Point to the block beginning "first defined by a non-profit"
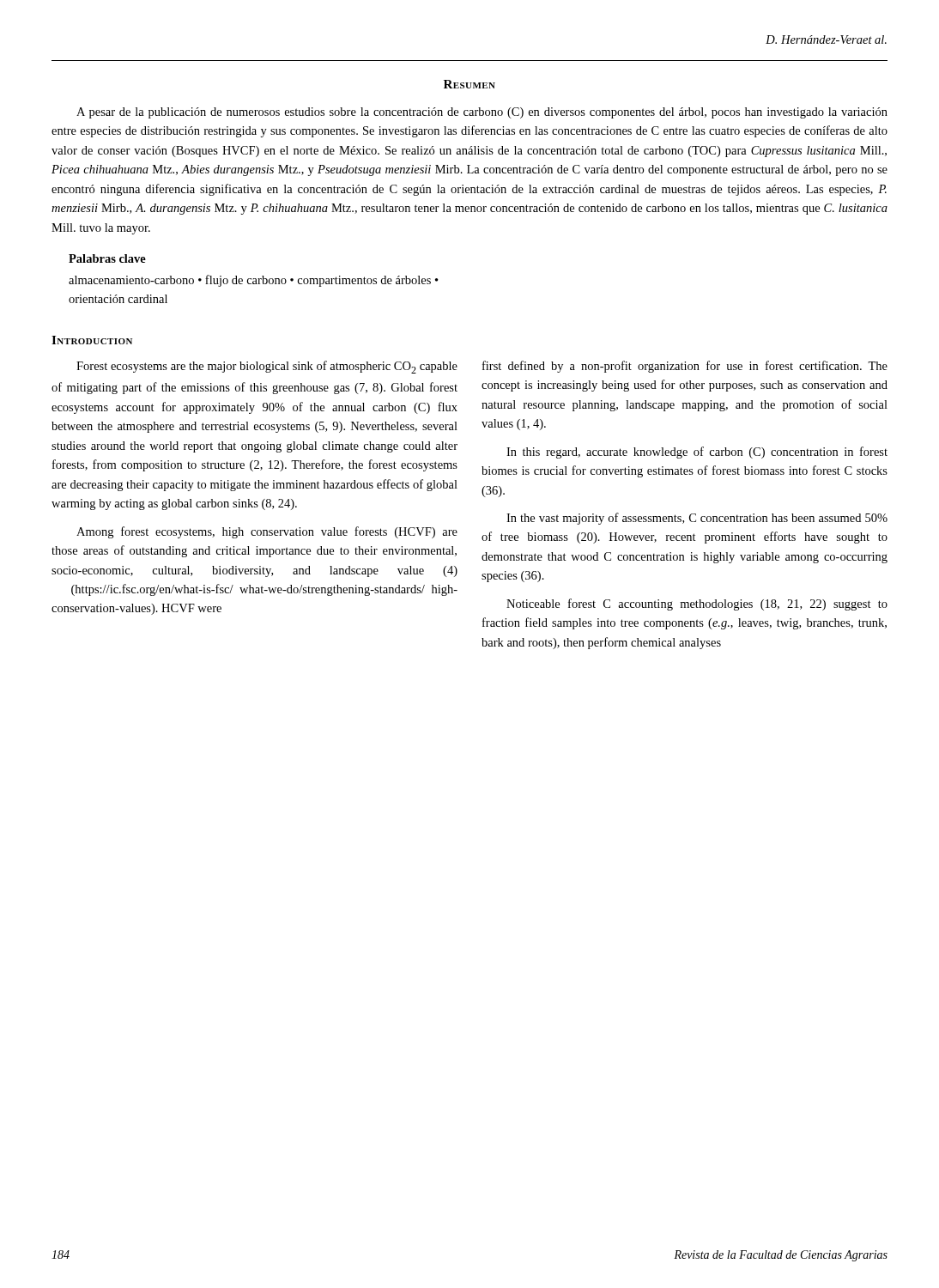Screen dimensions: 1288x939 685,395
